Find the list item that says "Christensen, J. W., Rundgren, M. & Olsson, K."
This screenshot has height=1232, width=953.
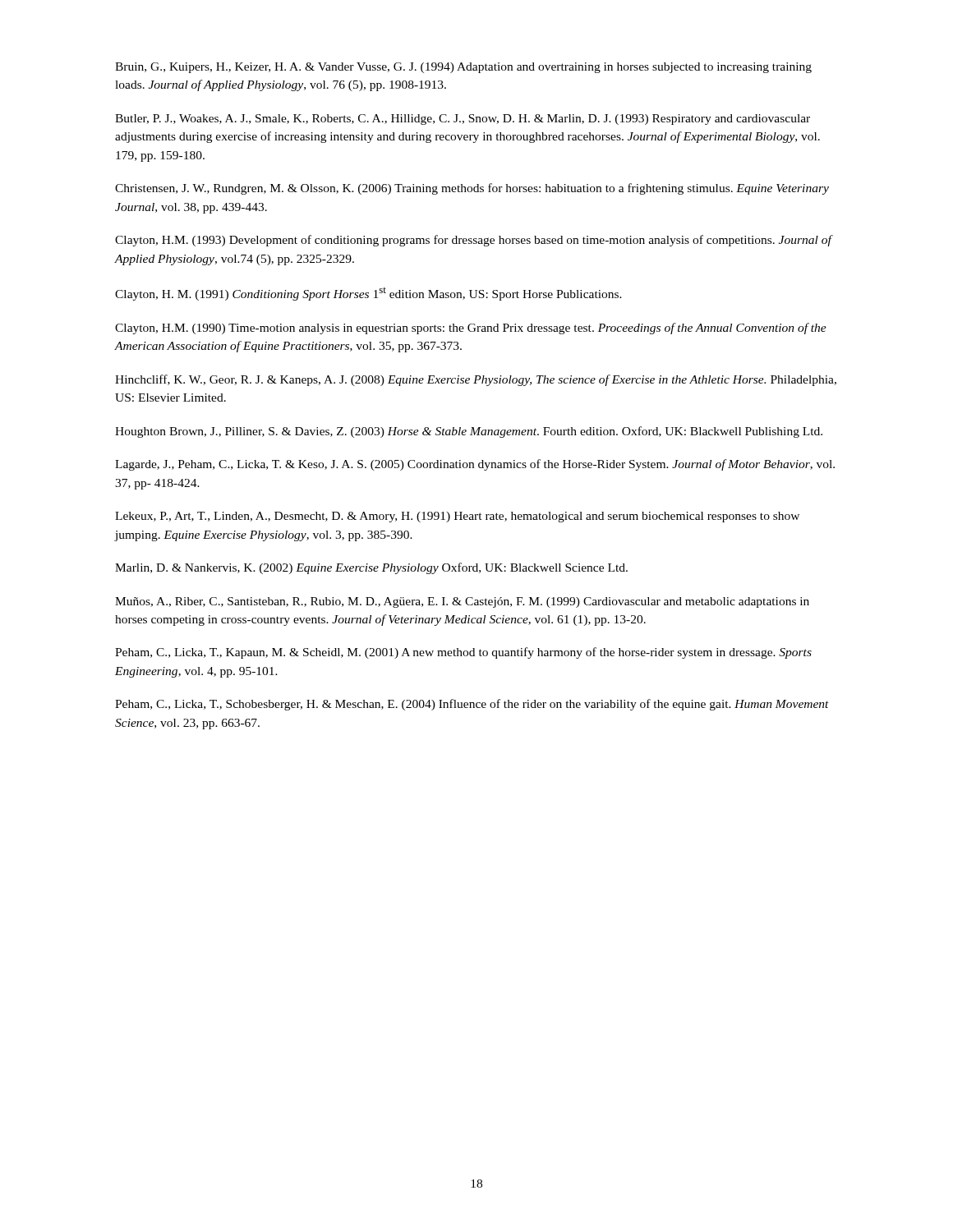pos(472,197)
